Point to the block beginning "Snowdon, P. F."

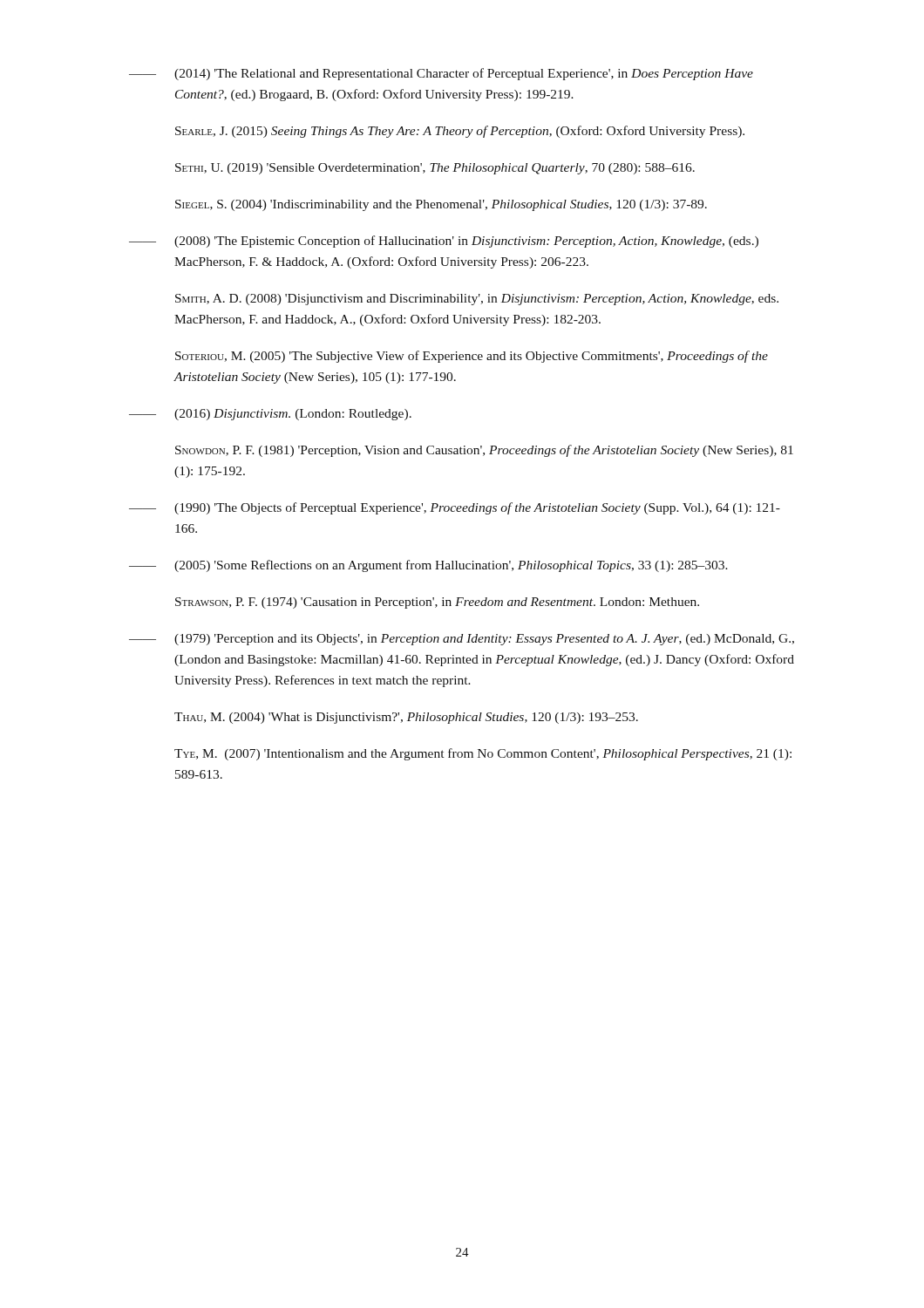point(462,461)
